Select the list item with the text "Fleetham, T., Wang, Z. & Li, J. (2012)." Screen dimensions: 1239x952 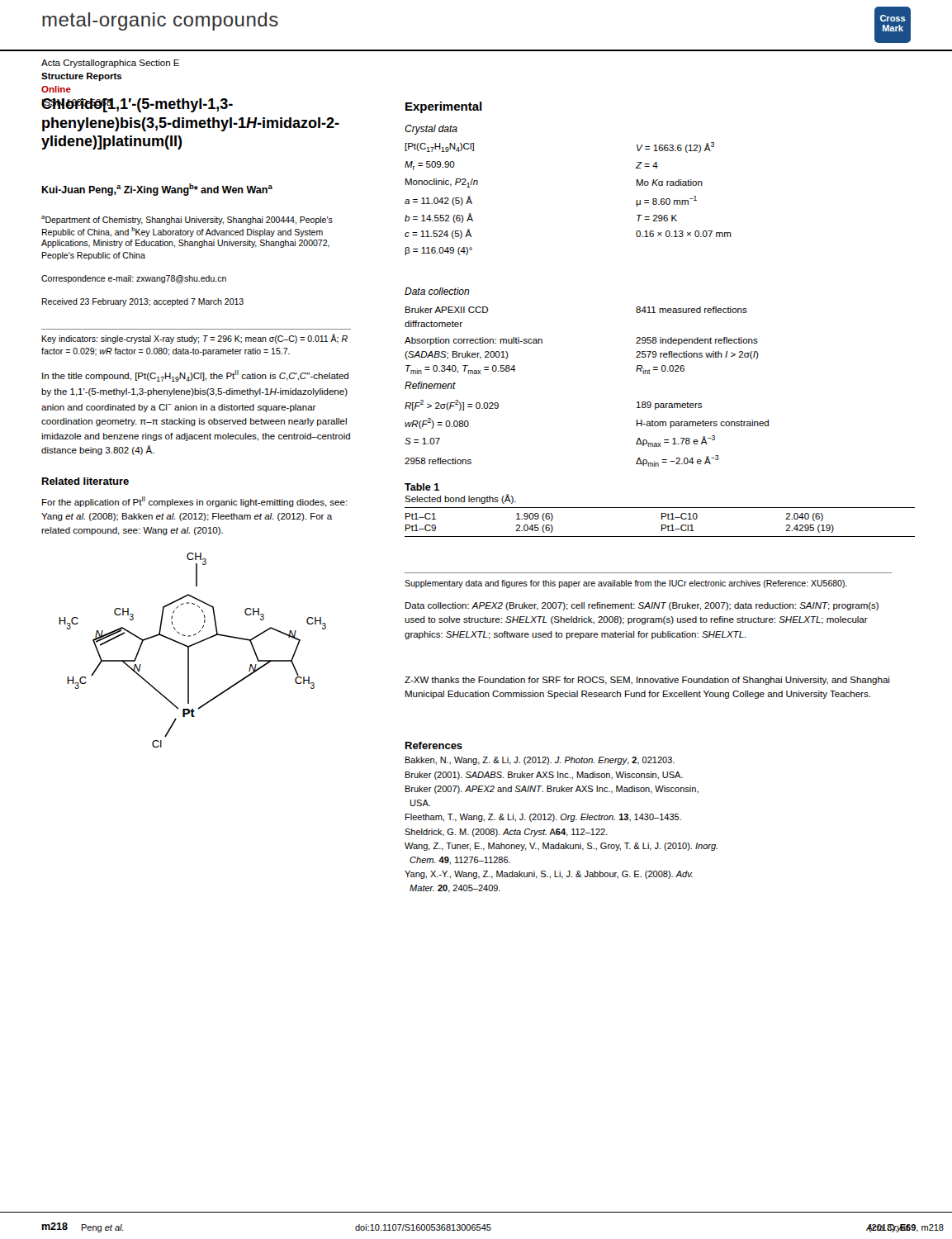click(543, 817)
